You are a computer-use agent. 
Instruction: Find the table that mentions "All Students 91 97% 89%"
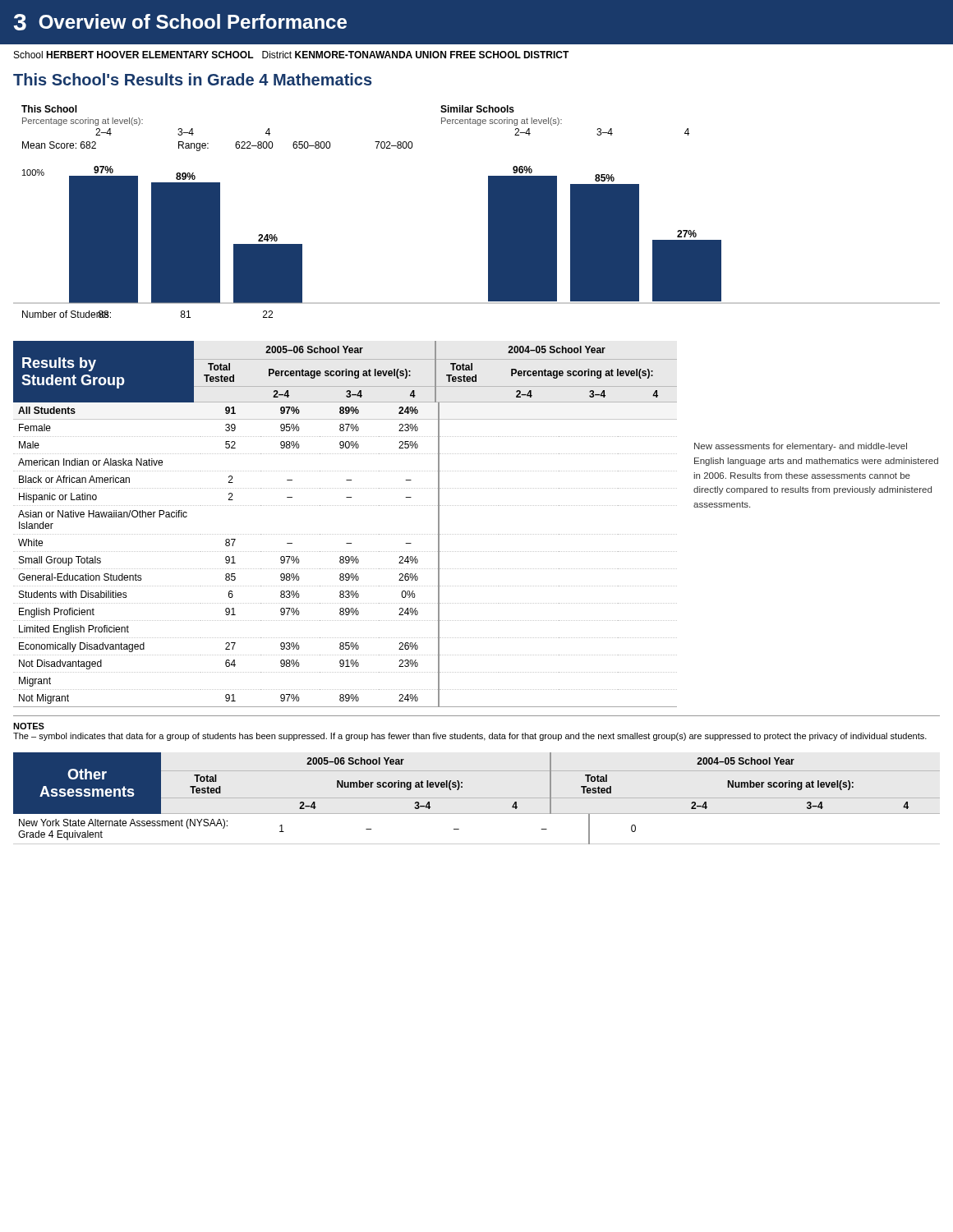click(x=345, y=555)
